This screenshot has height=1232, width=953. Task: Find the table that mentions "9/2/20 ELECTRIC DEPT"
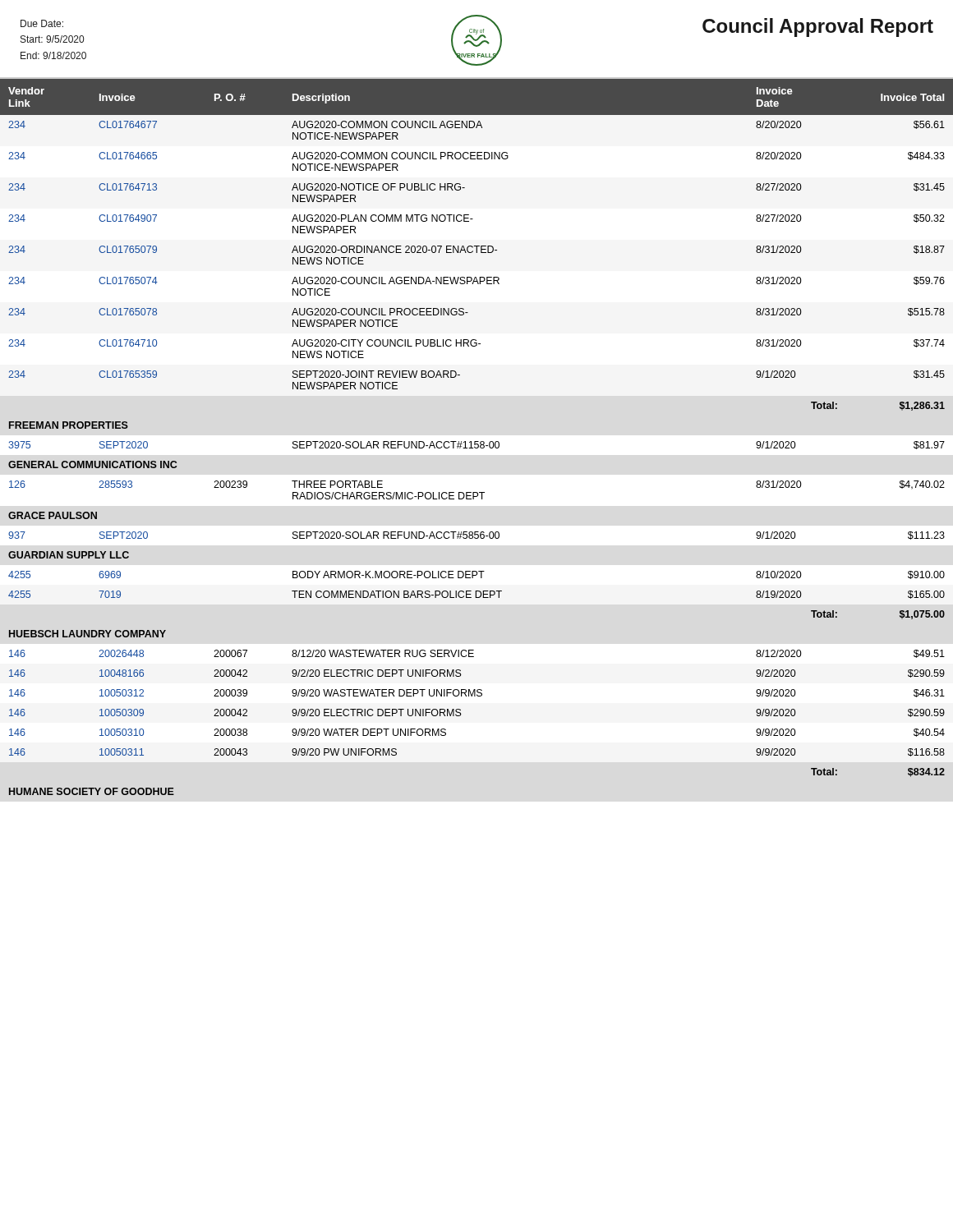[x=476, y=440]
